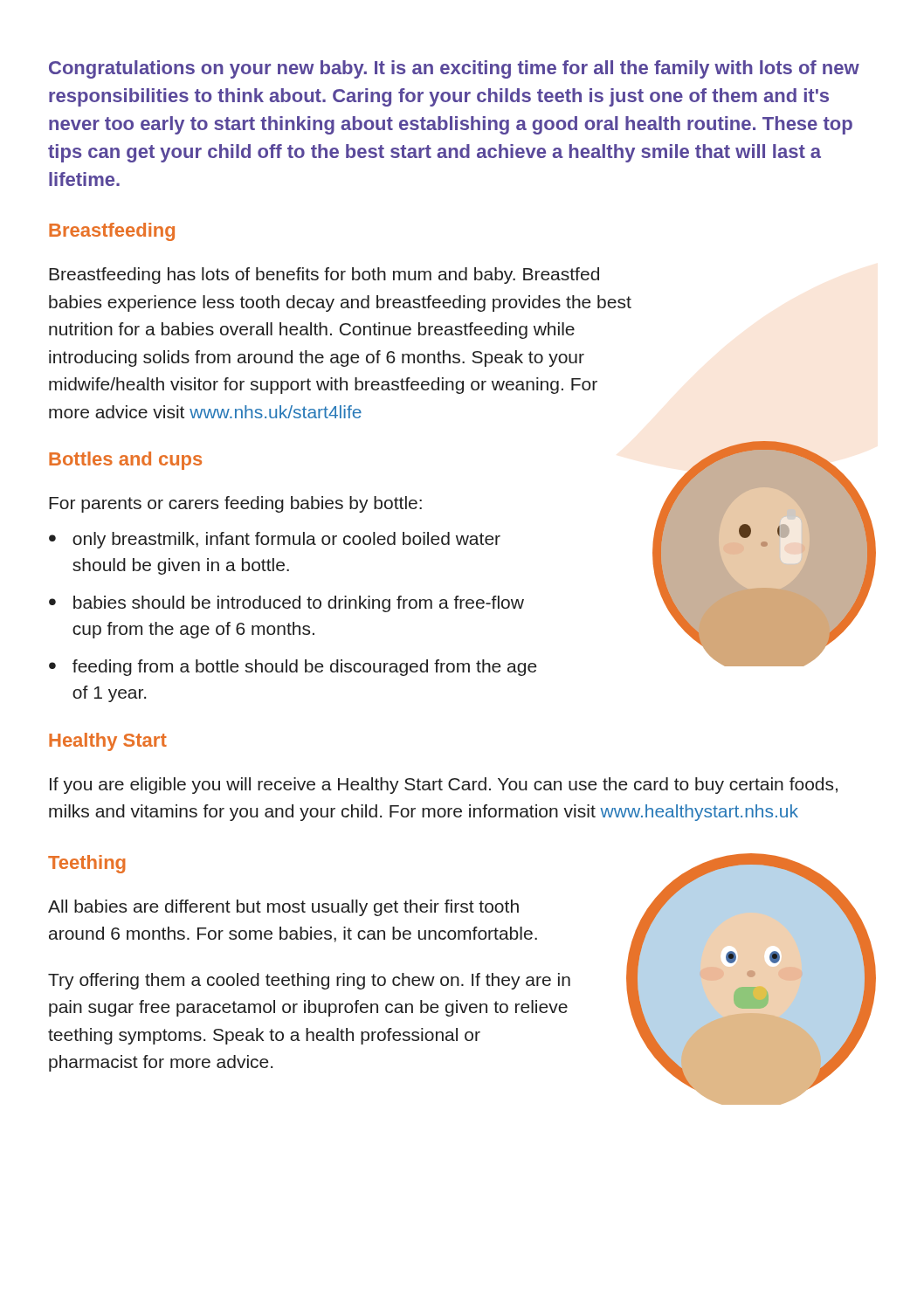The image size is (924, 1310).
Task: Point to the block beginning "Congratulations on your new baby. It"
Action: (463, 124)
